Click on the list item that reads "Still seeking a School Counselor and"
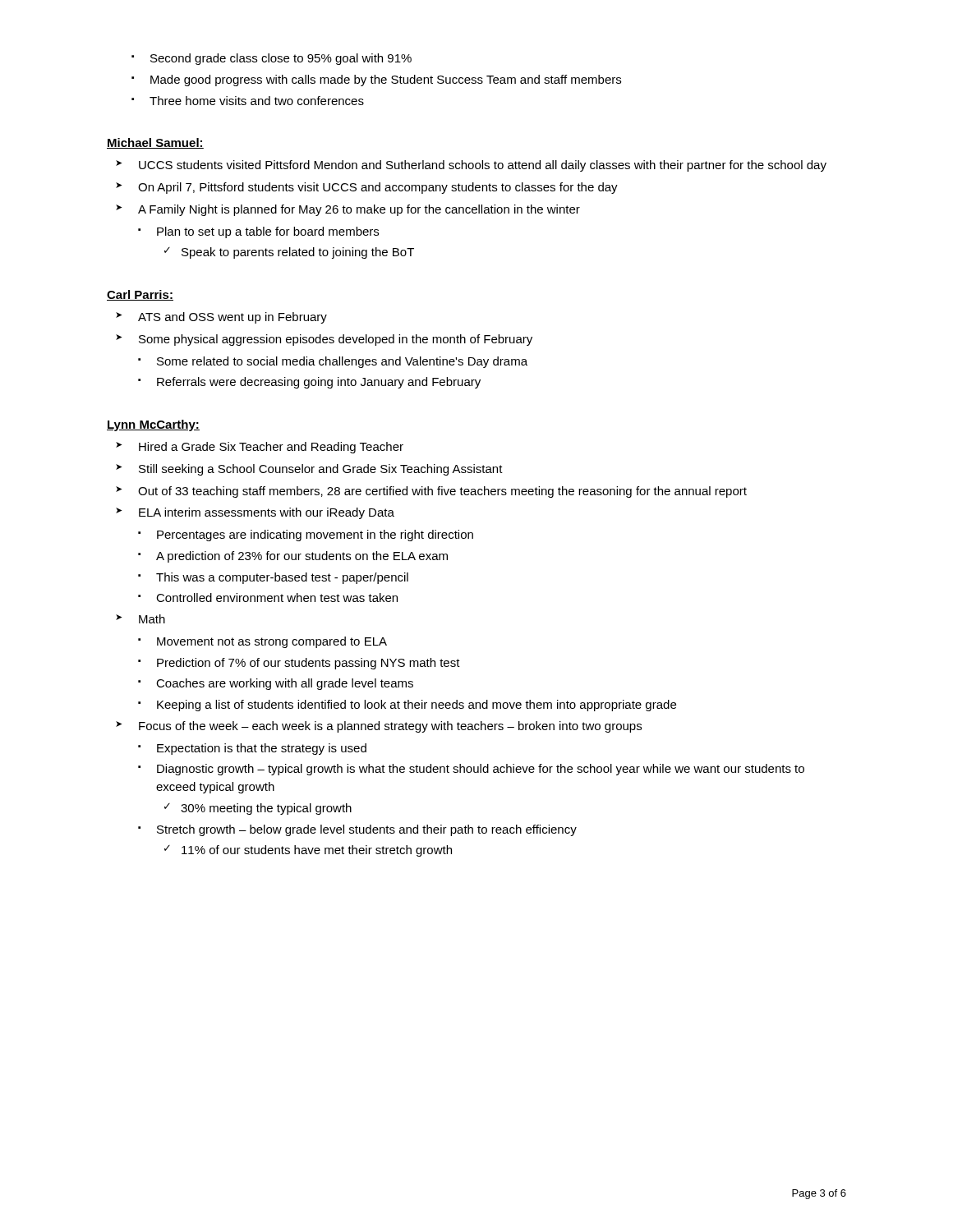This screenshot has height=1232, width=953. point(481,469)
